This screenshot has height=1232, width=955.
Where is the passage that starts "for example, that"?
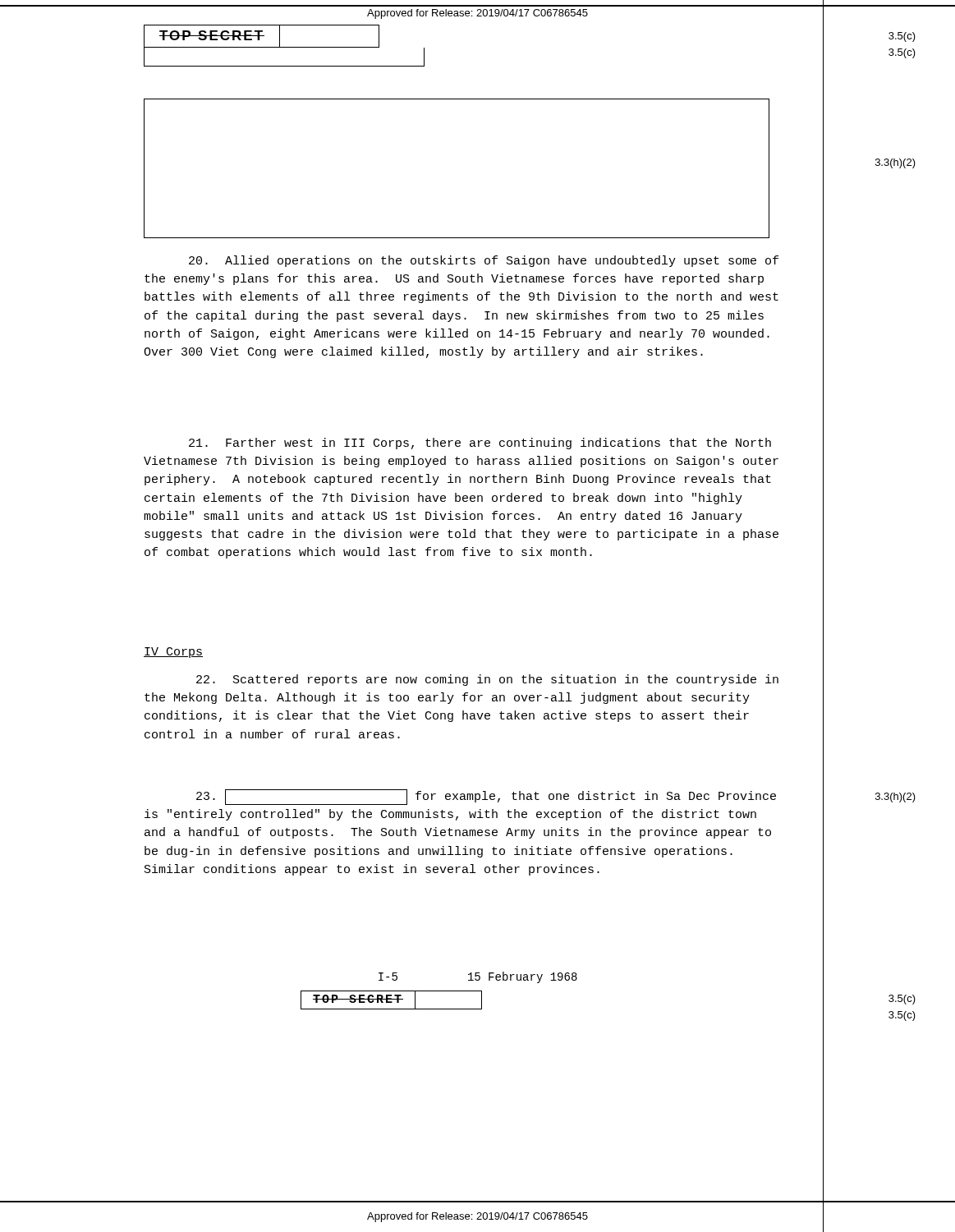[460, 833]
